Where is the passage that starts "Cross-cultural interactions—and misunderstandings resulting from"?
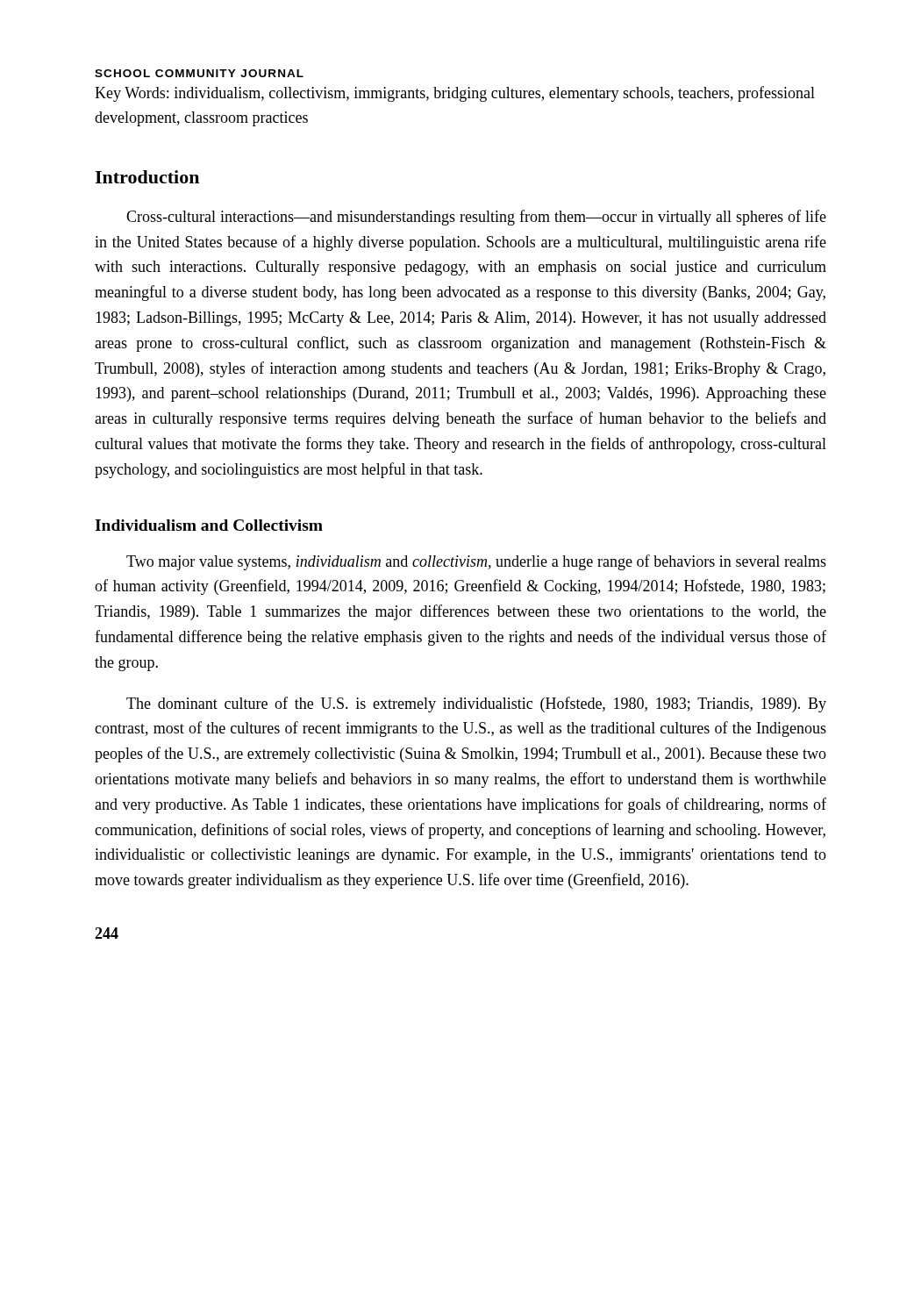The width and height of the screenshot is (921, 1316). point(460,343)
